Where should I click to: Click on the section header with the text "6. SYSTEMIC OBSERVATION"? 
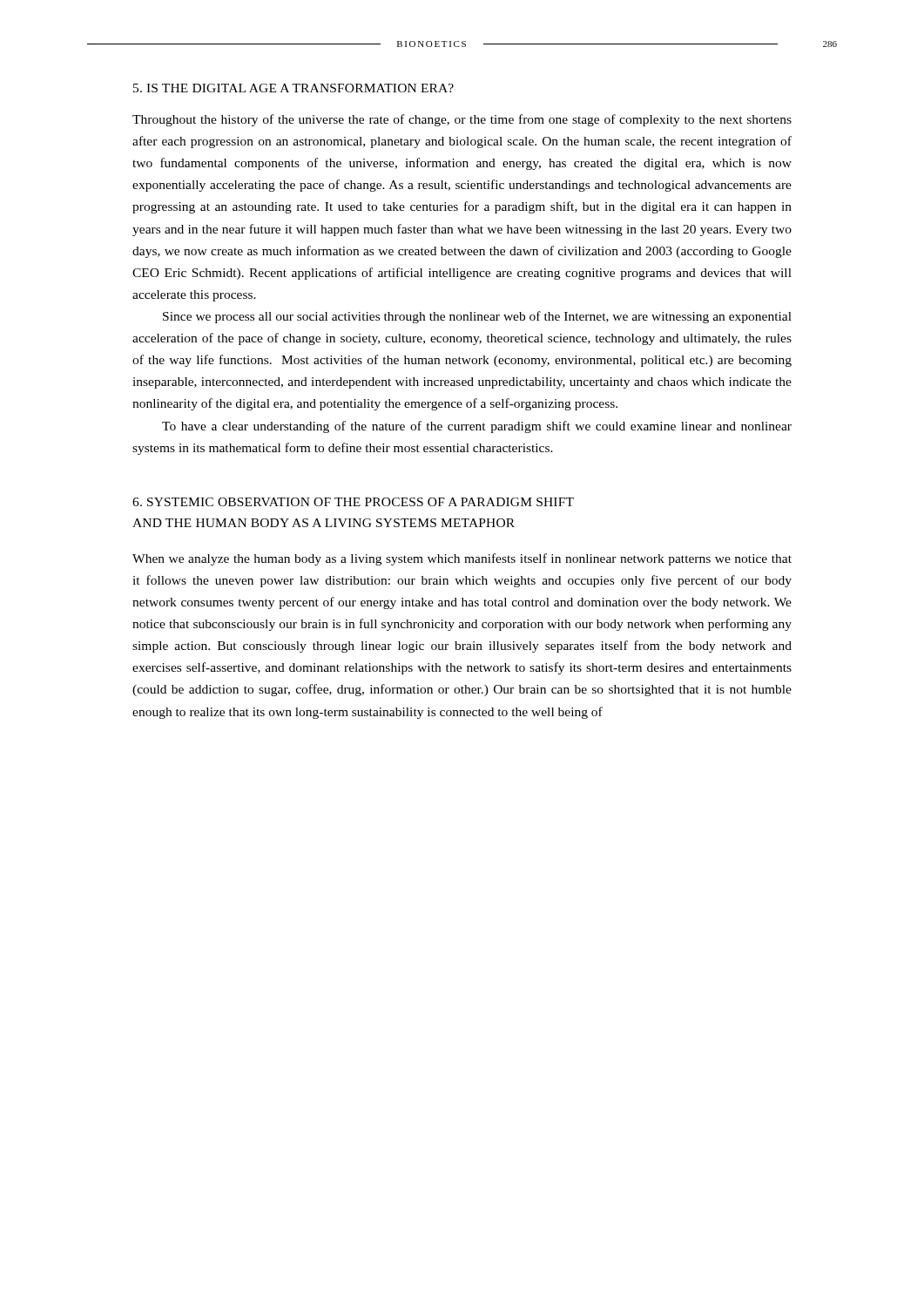tap(353, 512)
